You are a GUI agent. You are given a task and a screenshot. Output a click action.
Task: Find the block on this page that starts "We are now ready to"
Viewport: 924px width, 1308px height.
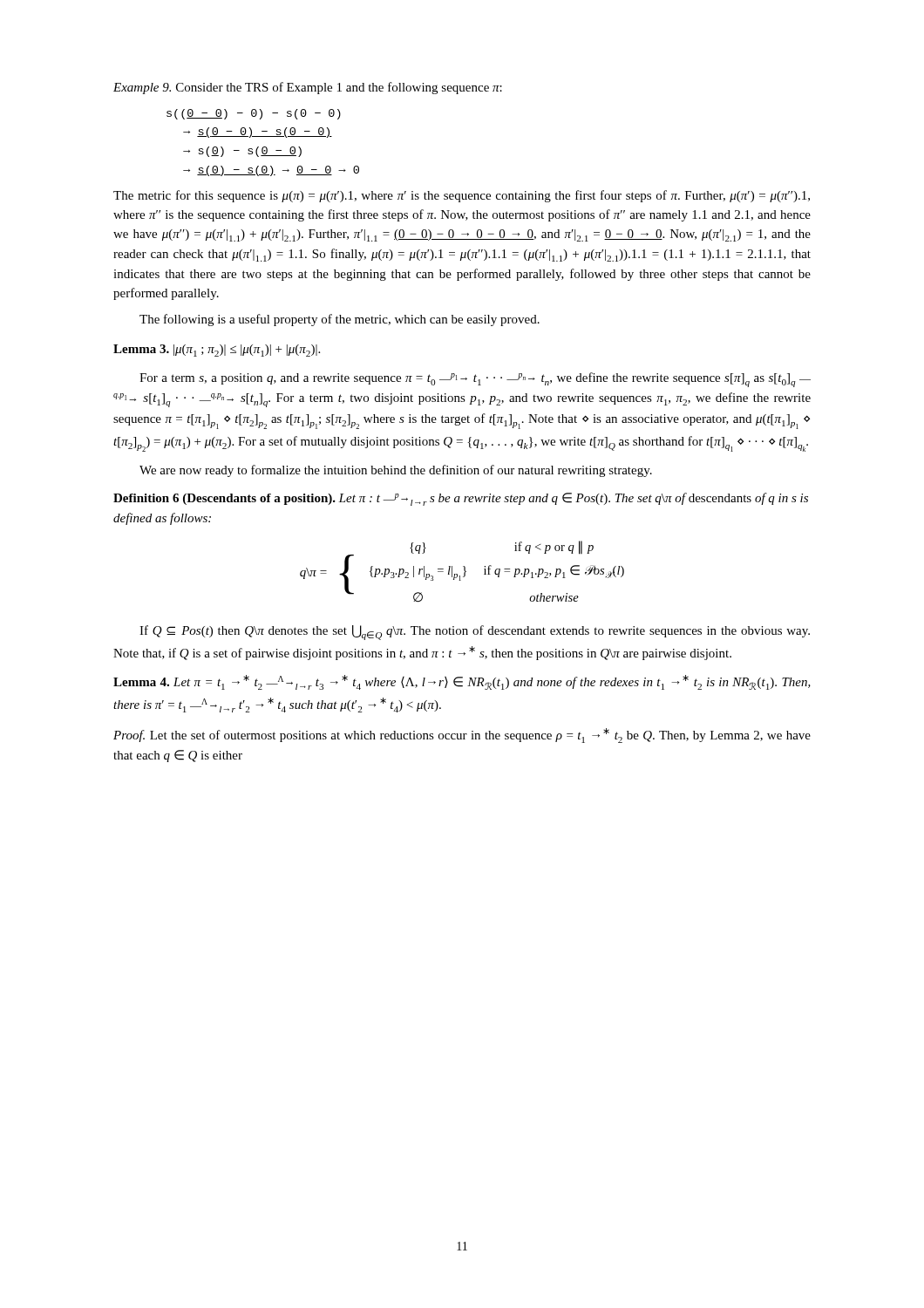(x=396, y=470)
